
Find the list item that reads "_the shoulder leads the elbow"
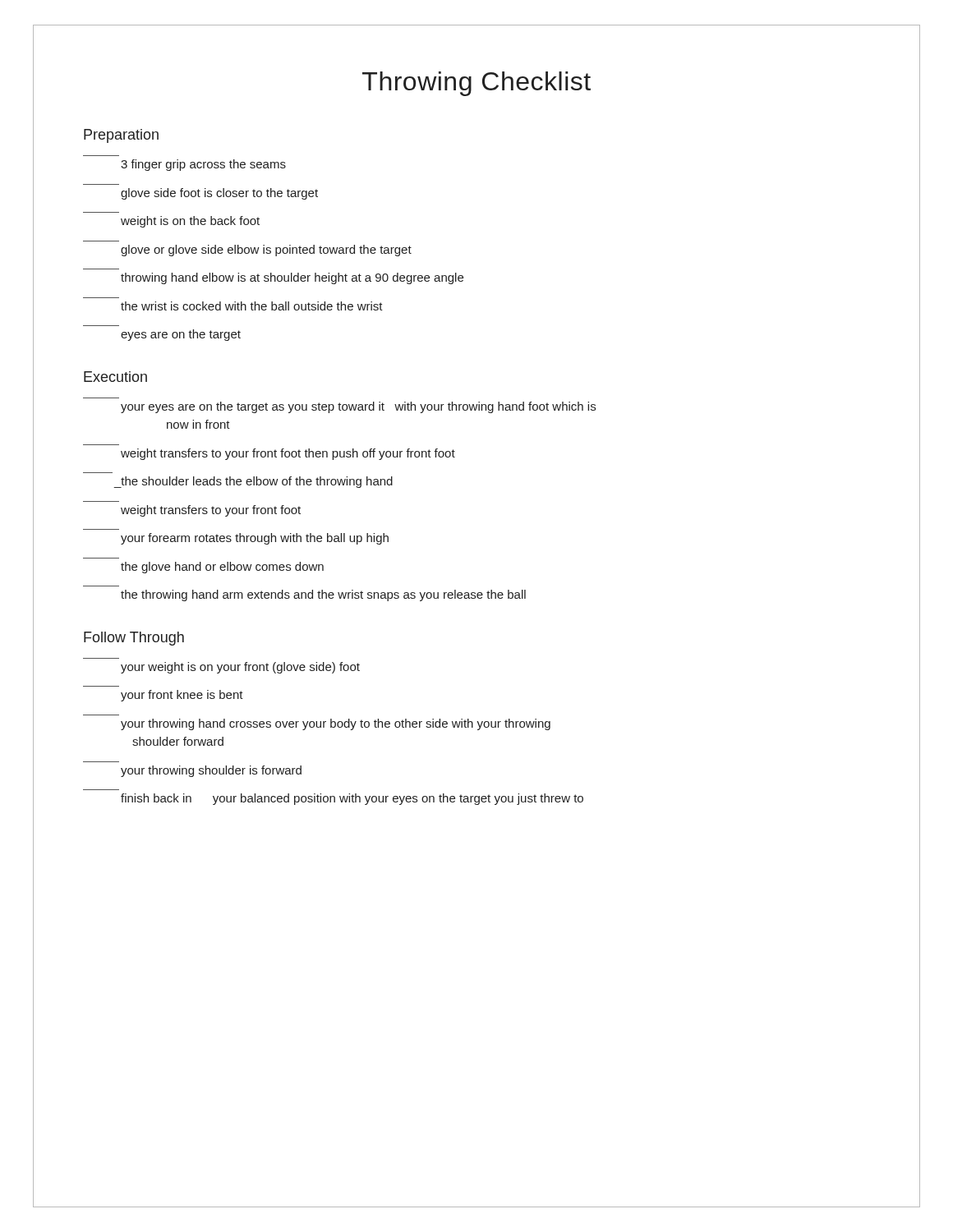(x=238, y=481)
